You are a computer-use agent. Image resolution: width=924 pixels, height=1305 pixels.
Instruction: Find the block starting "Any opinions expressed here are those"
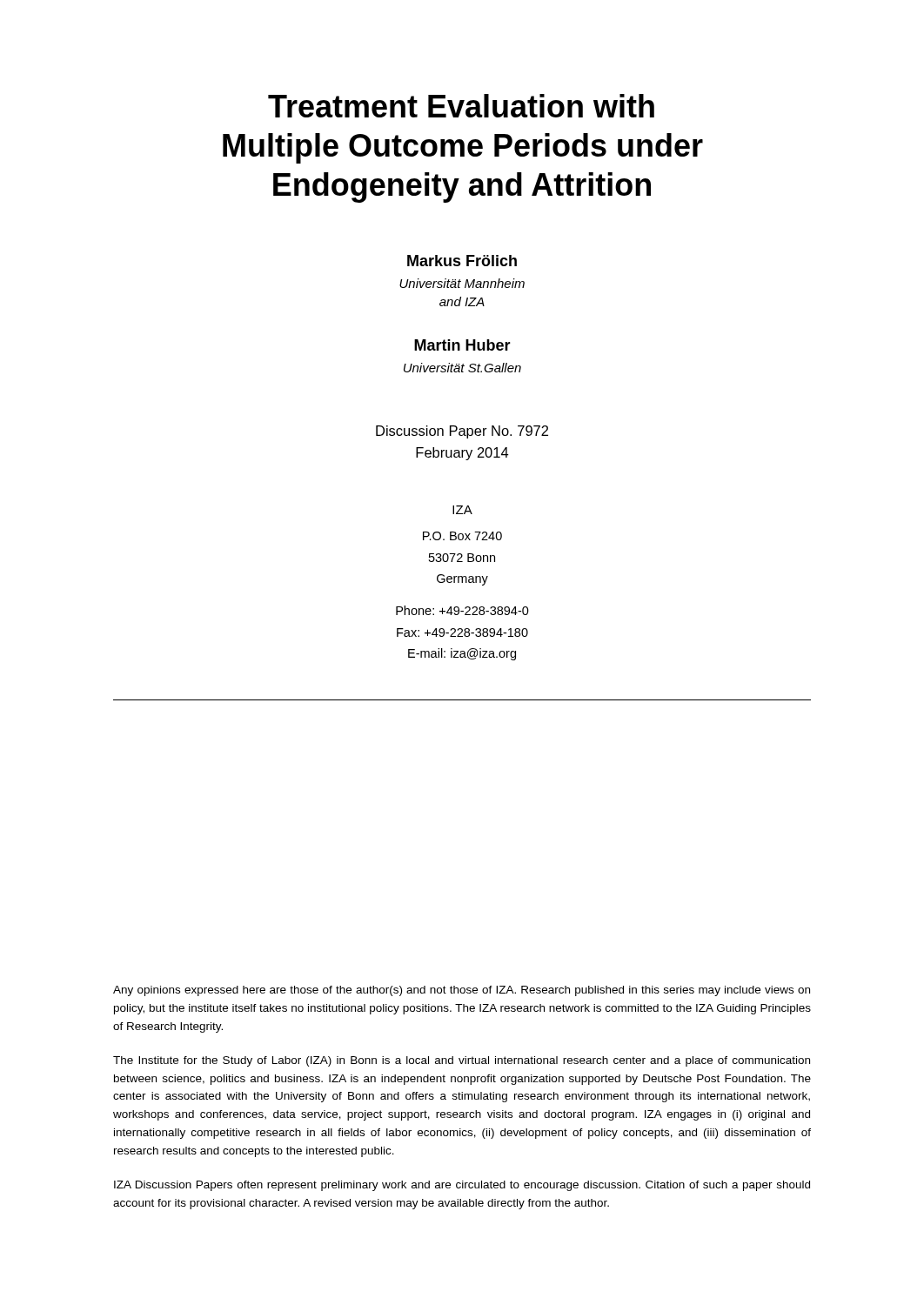point(462,1008)
